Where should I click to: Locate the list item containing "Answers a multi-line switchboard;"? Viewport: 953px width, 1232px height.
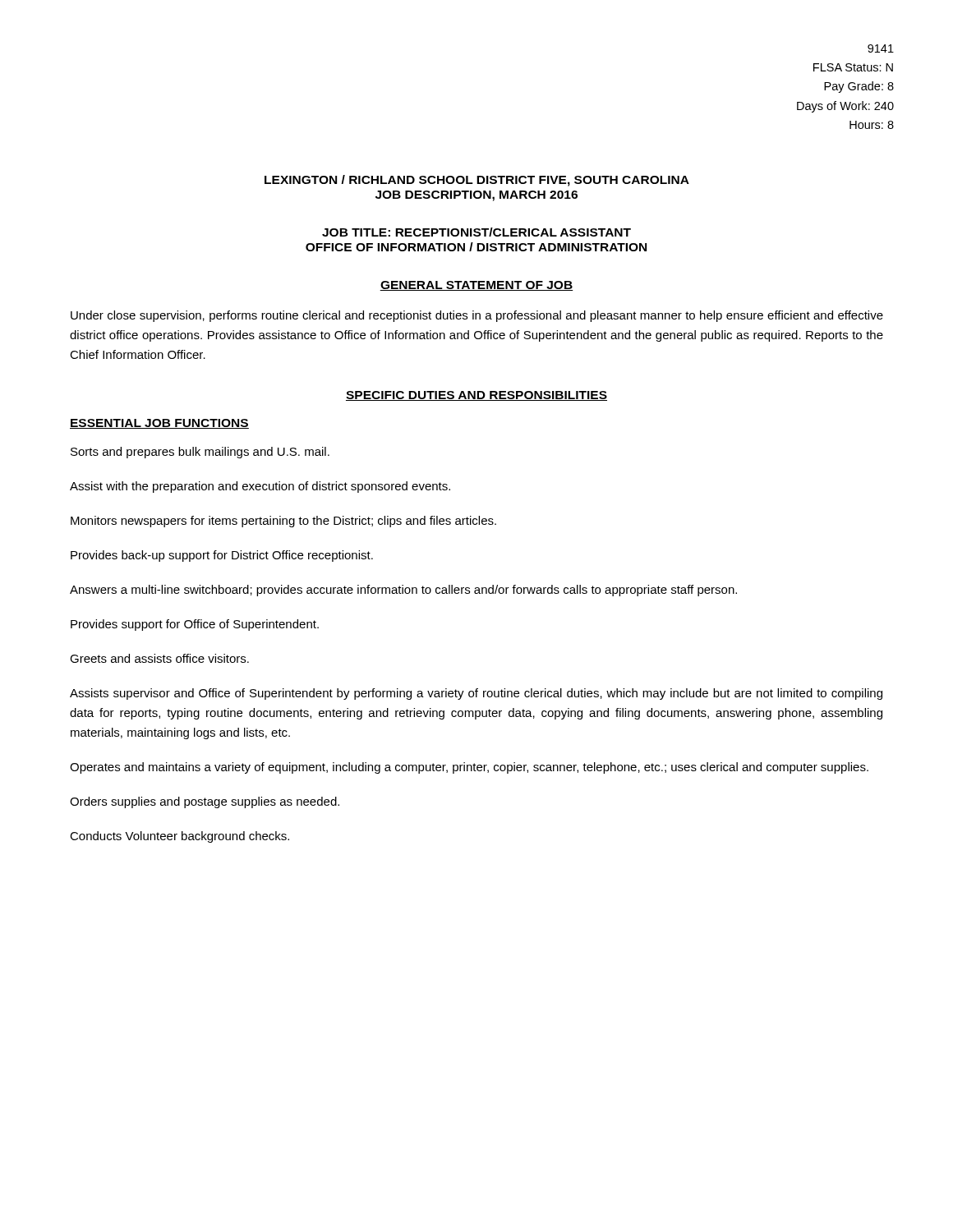pyautogui.click(x=404, y=589)
